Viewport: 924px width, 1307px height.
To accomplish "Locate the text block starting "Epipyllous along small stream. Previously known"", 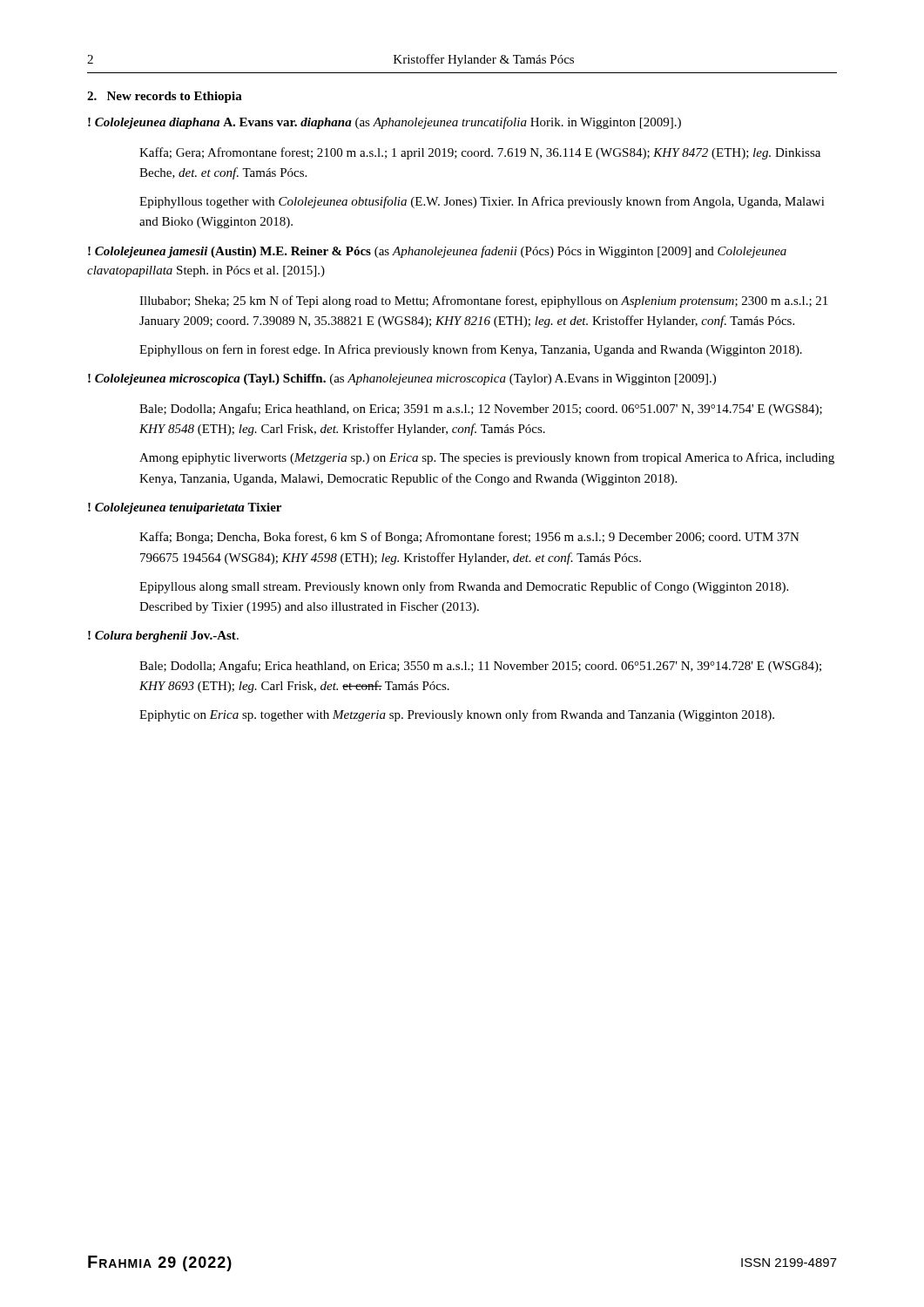I will [x=464, y=596].
